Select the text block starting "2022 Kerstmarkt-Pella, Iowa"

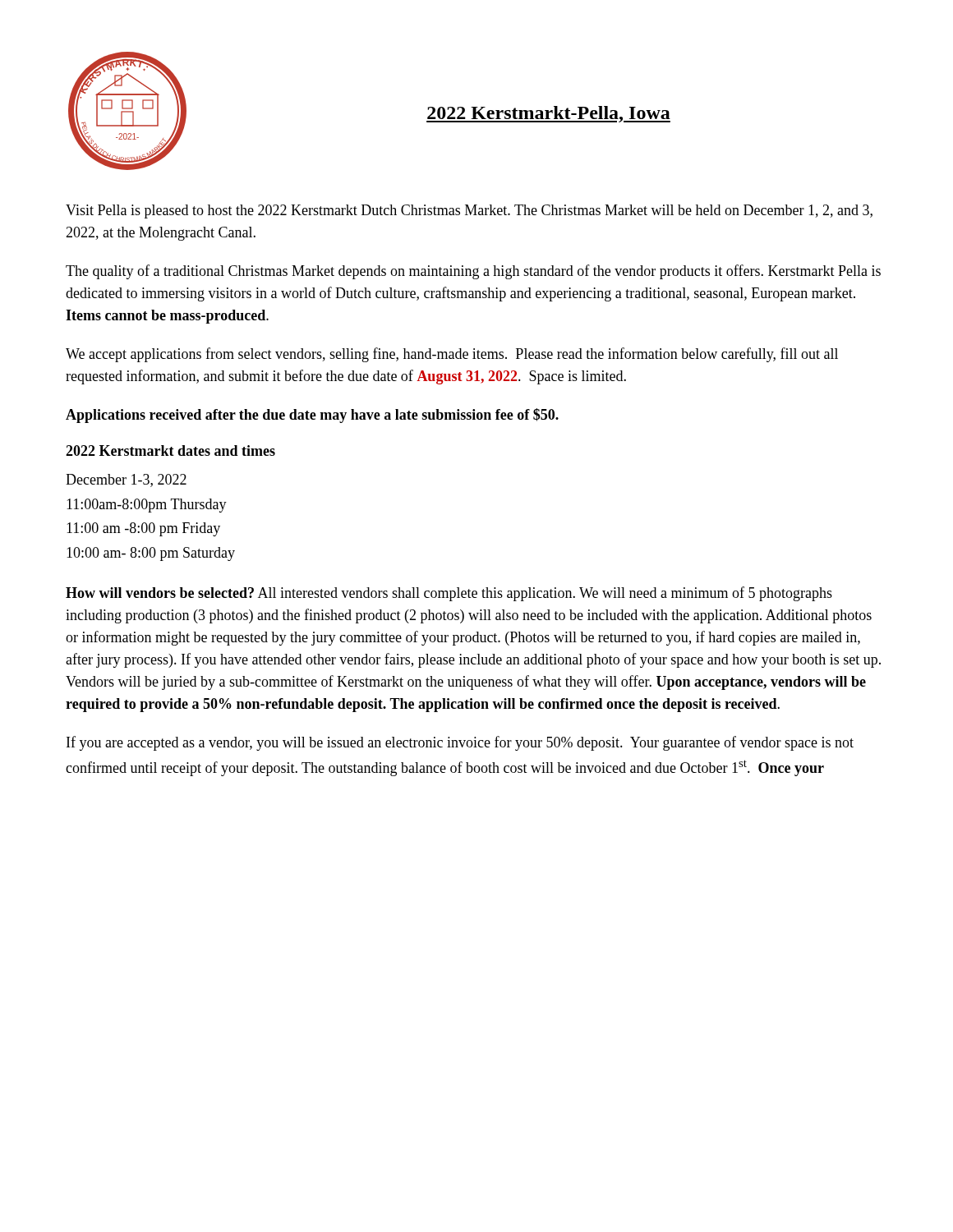point(548,113)
